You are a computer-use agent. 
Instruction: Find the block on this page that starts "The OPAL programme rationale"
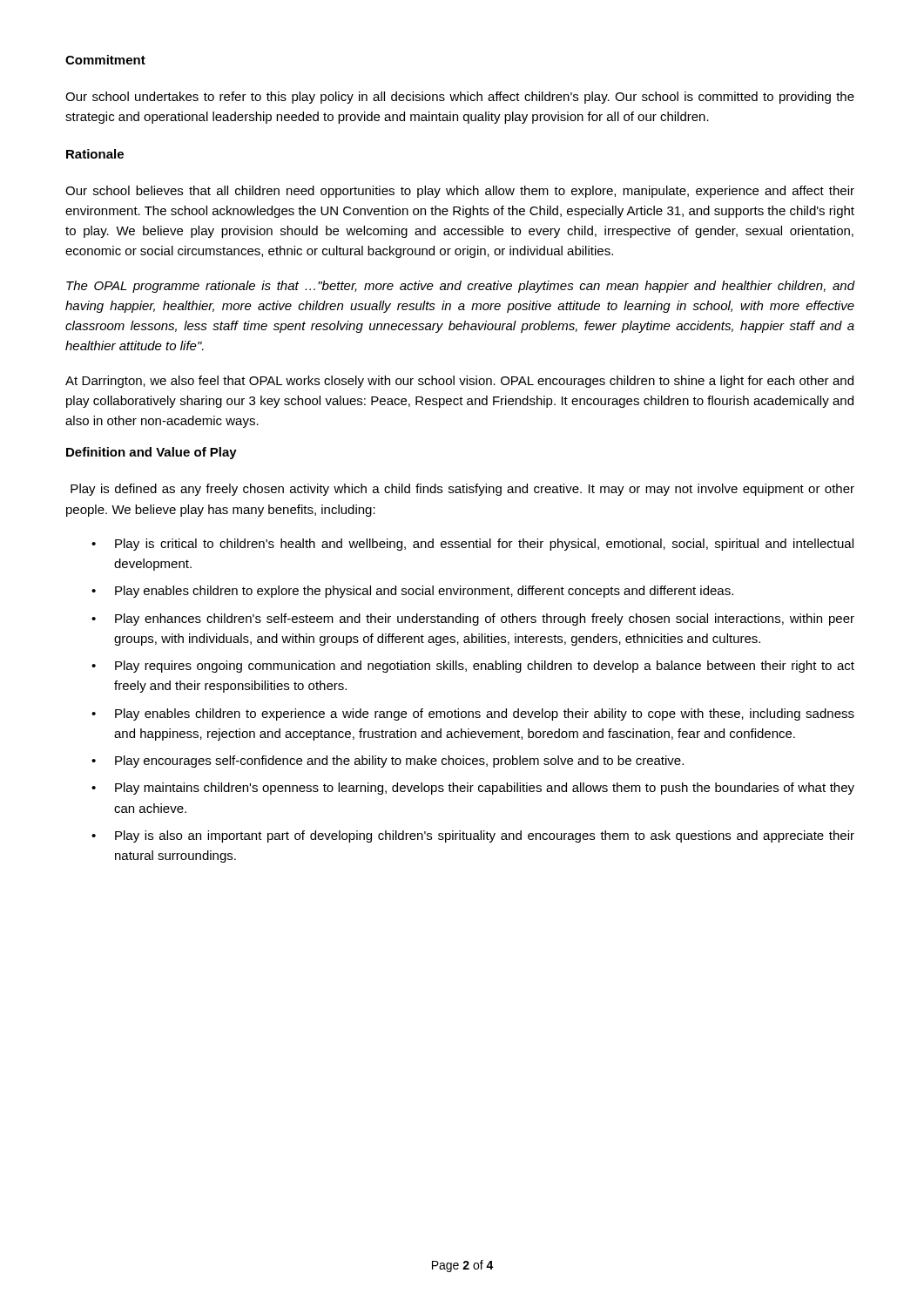click(460, 315)
